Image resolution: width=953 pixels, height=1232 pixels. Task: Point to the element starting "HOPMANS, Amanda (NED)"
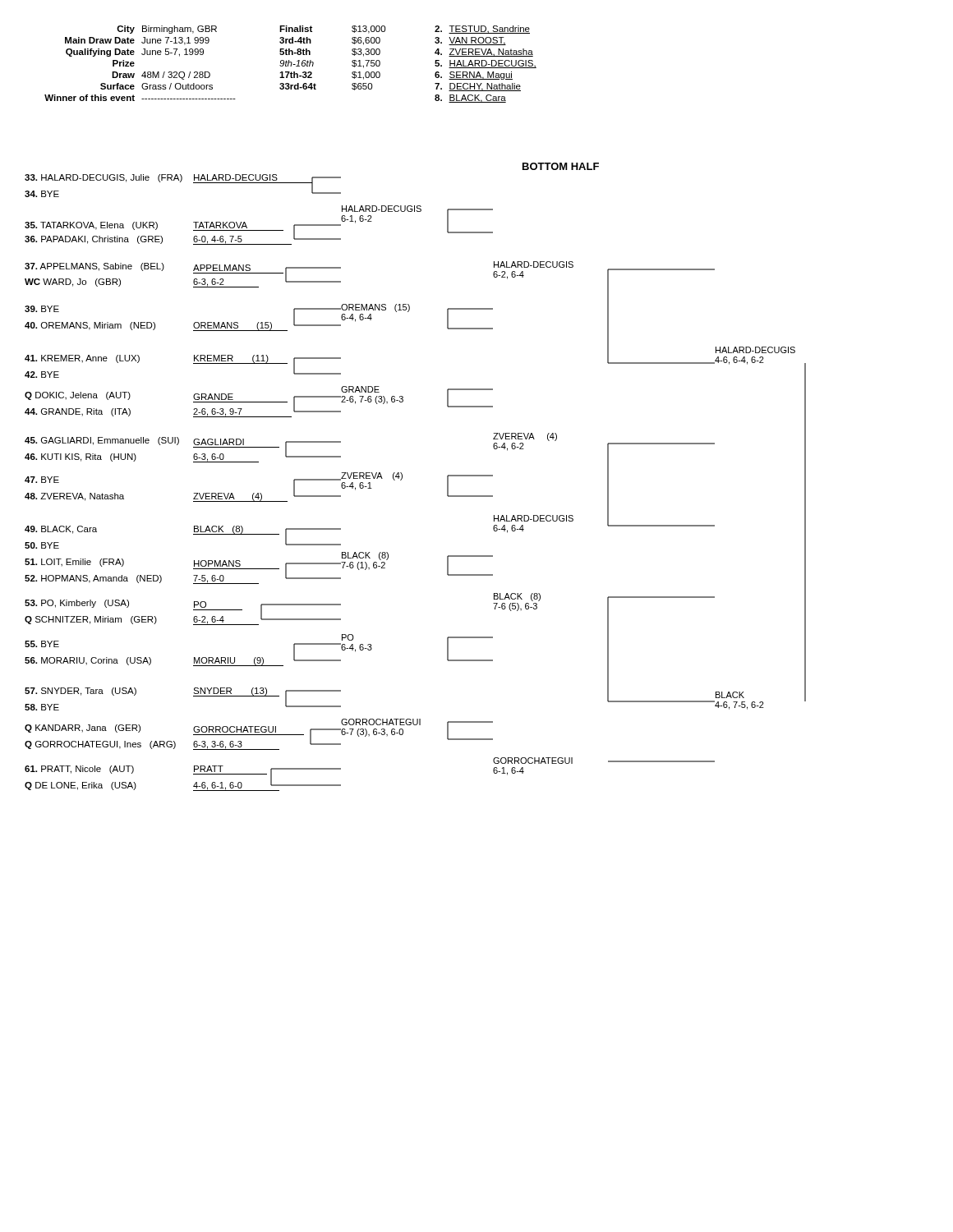[93, 578]
